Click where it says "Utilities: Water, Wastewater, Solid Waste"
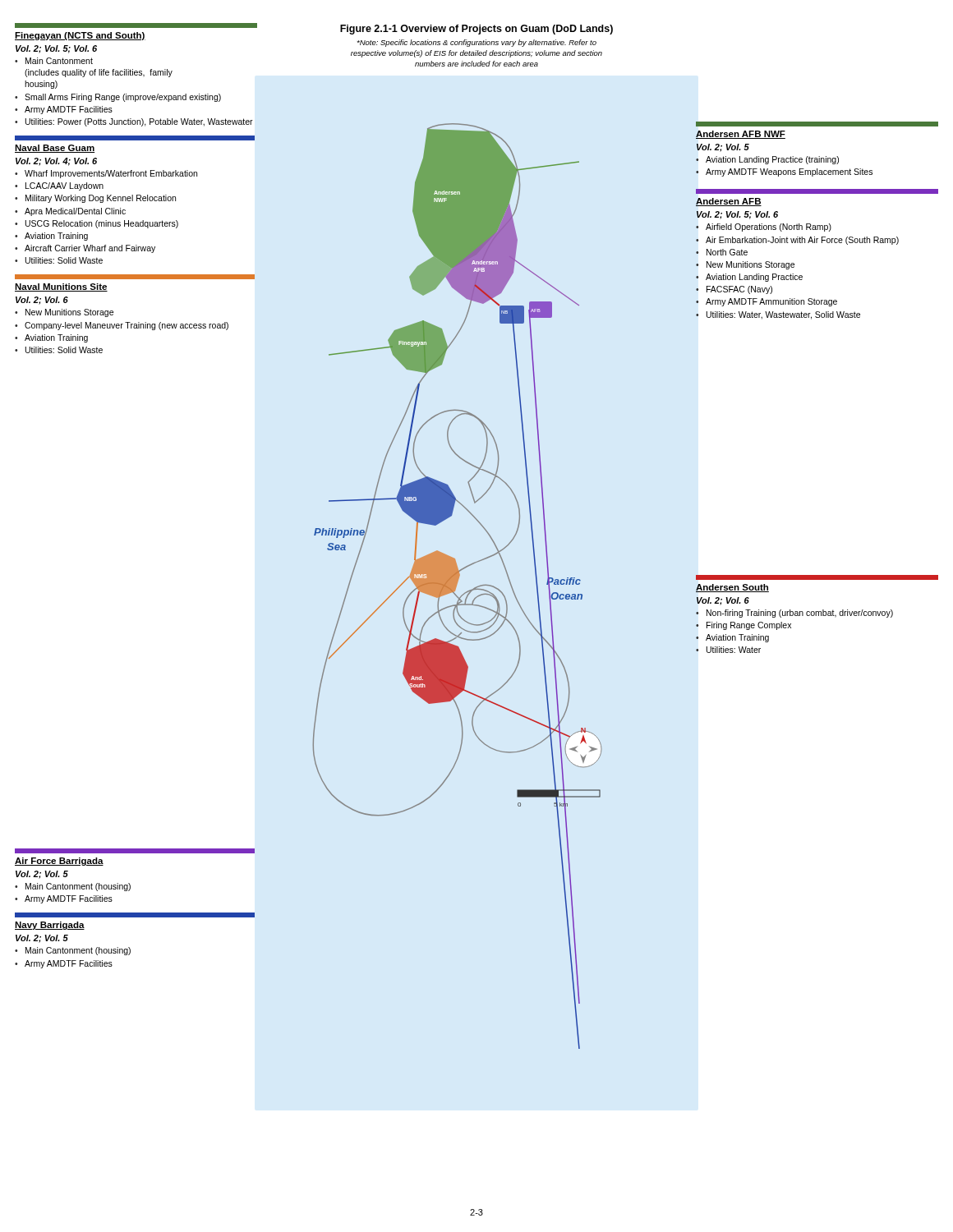953x1232 pixels. click(x=817, y=314)
